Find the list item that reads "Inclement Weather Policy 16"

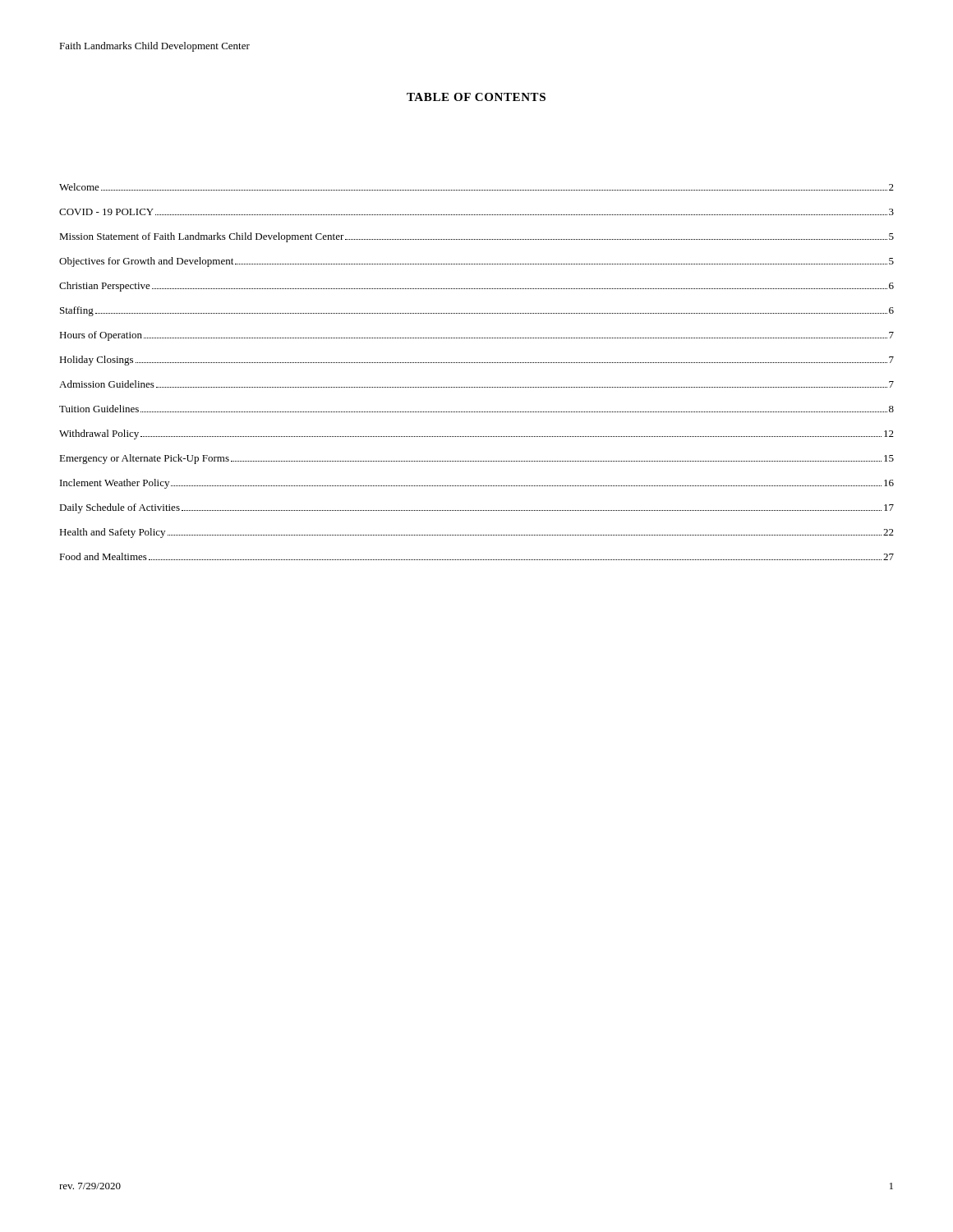click(x=476, y=483)
